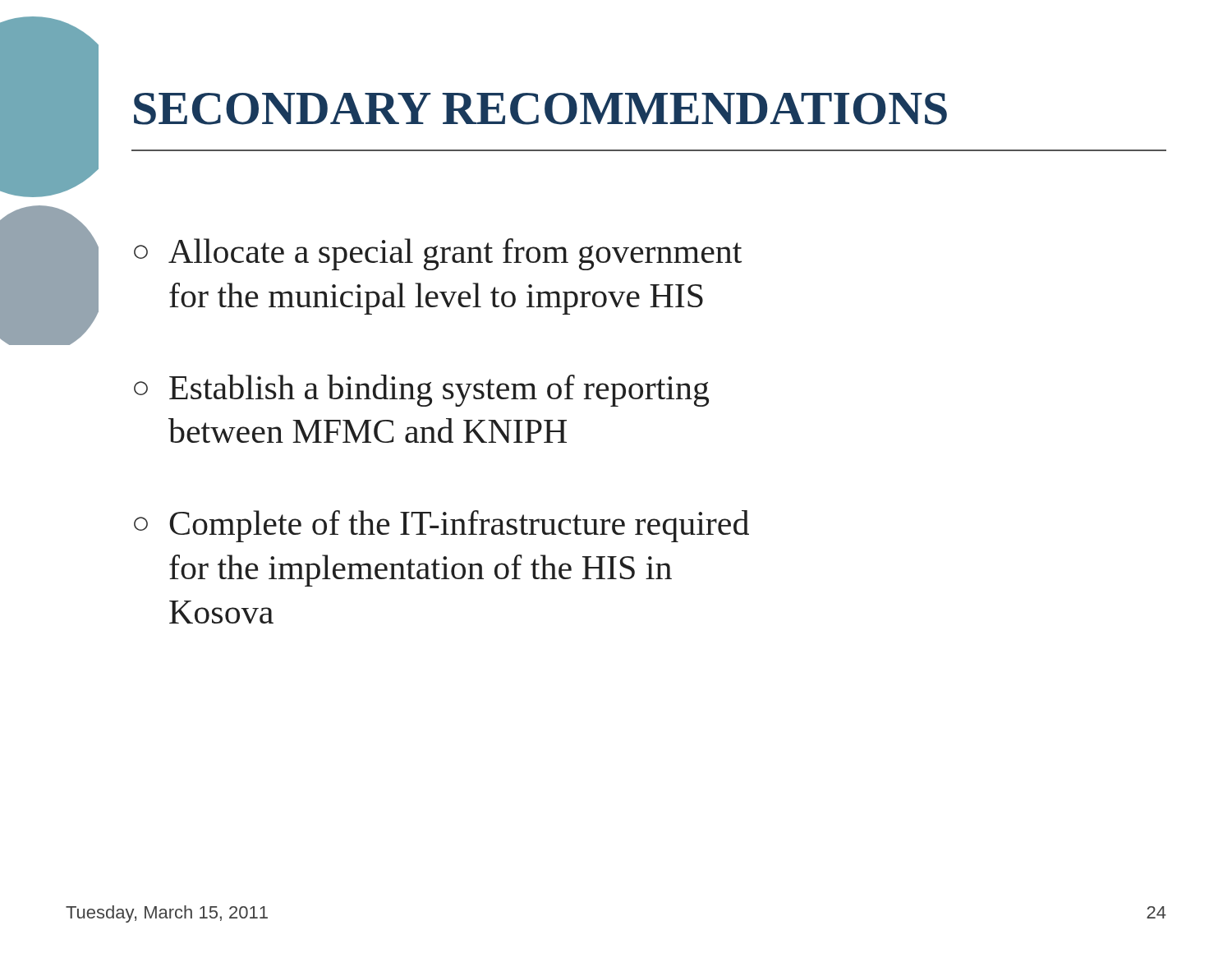Find the list item with the text "○ Establish a binding system"
Screen dimensions: 953x1232
coord(421,410)
